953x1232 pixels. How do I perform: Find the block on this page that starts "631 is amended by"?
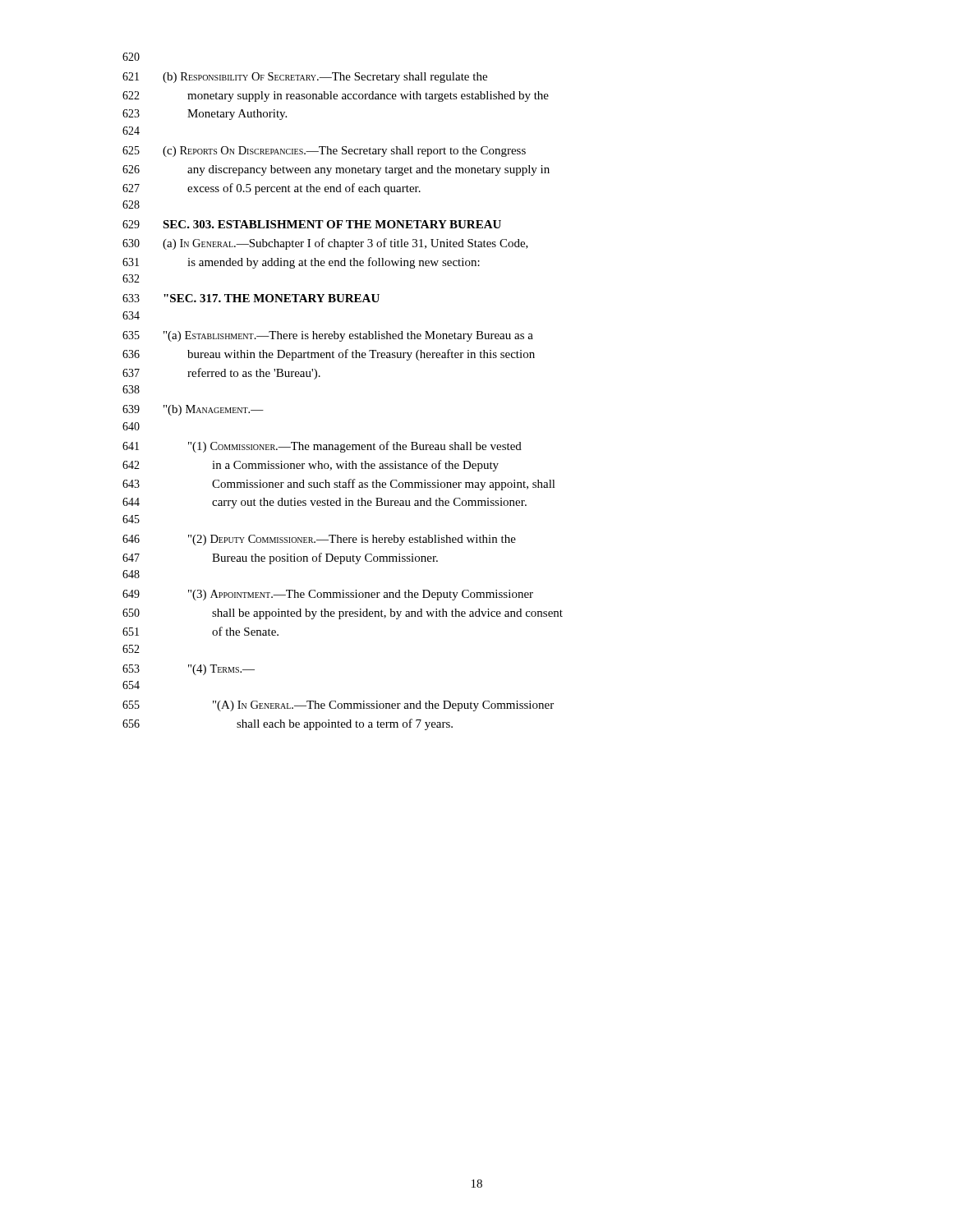click(476, 262)
